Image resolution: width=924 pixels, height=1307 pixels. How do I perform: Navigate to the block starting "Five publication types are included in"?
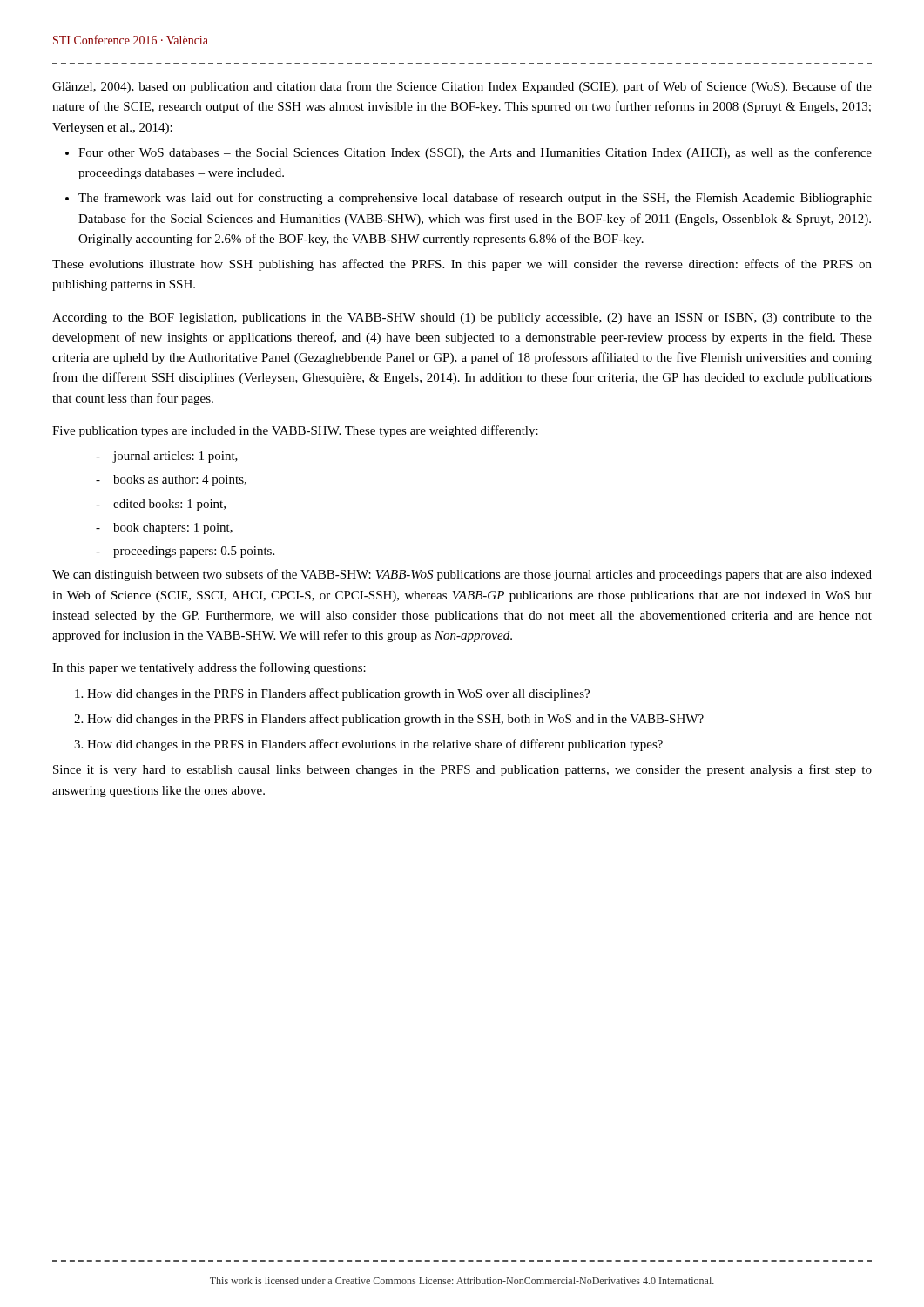462,431
